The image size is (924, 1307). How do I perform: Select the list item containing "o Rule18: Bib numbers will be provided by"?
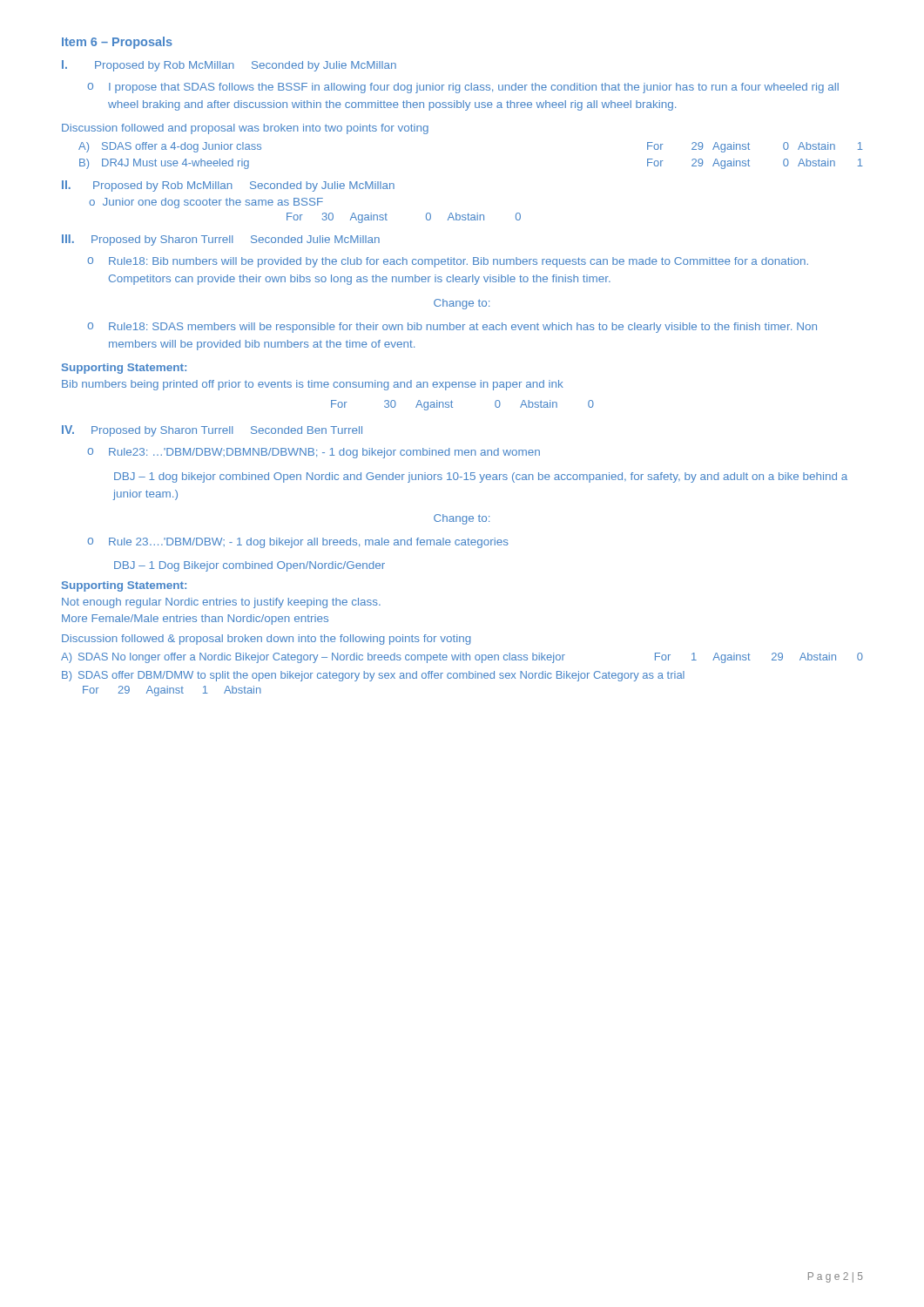tap(475, 270)
